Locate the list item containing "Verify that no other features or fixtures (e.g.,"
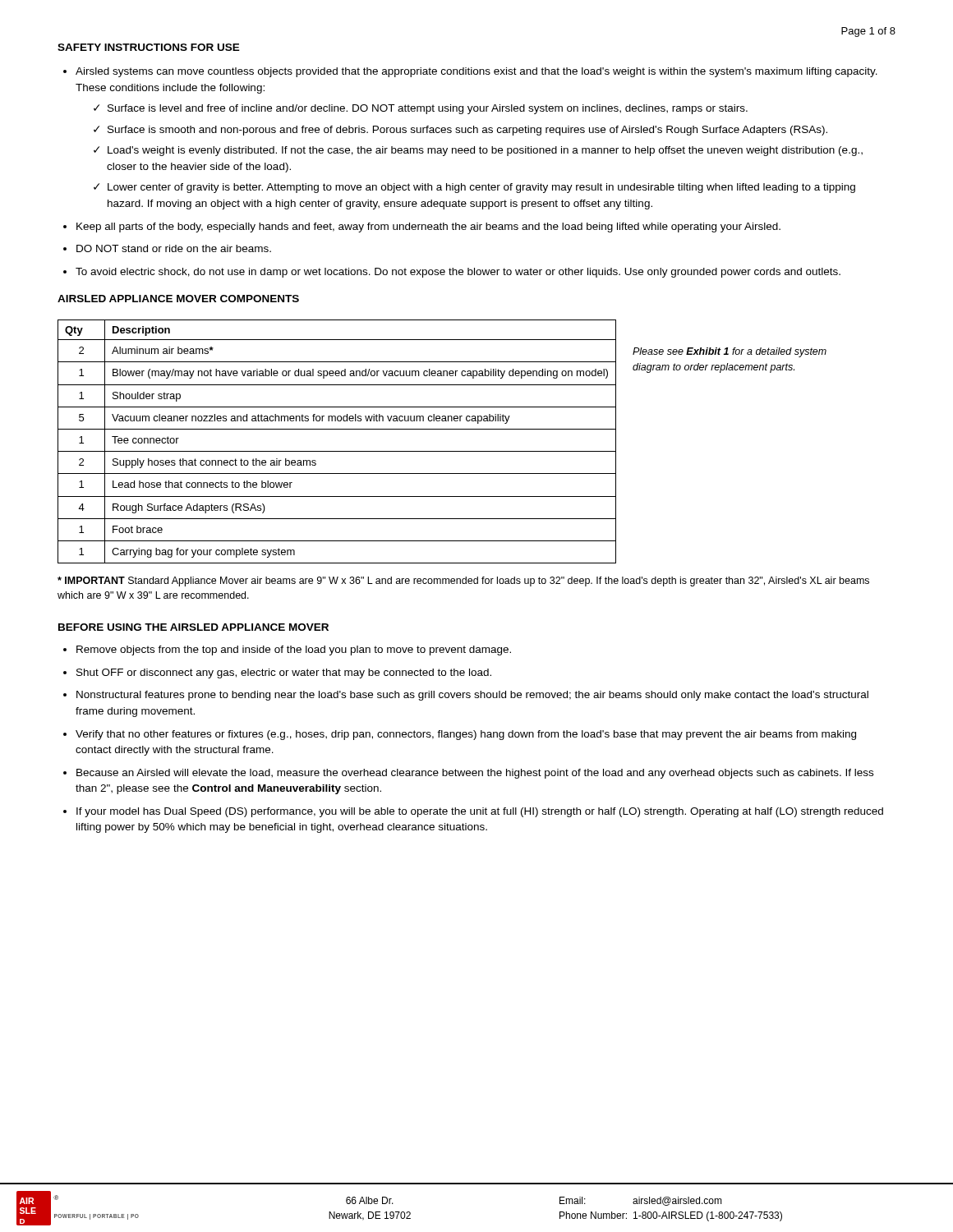The image size is (953, 1232). [466, 742]
